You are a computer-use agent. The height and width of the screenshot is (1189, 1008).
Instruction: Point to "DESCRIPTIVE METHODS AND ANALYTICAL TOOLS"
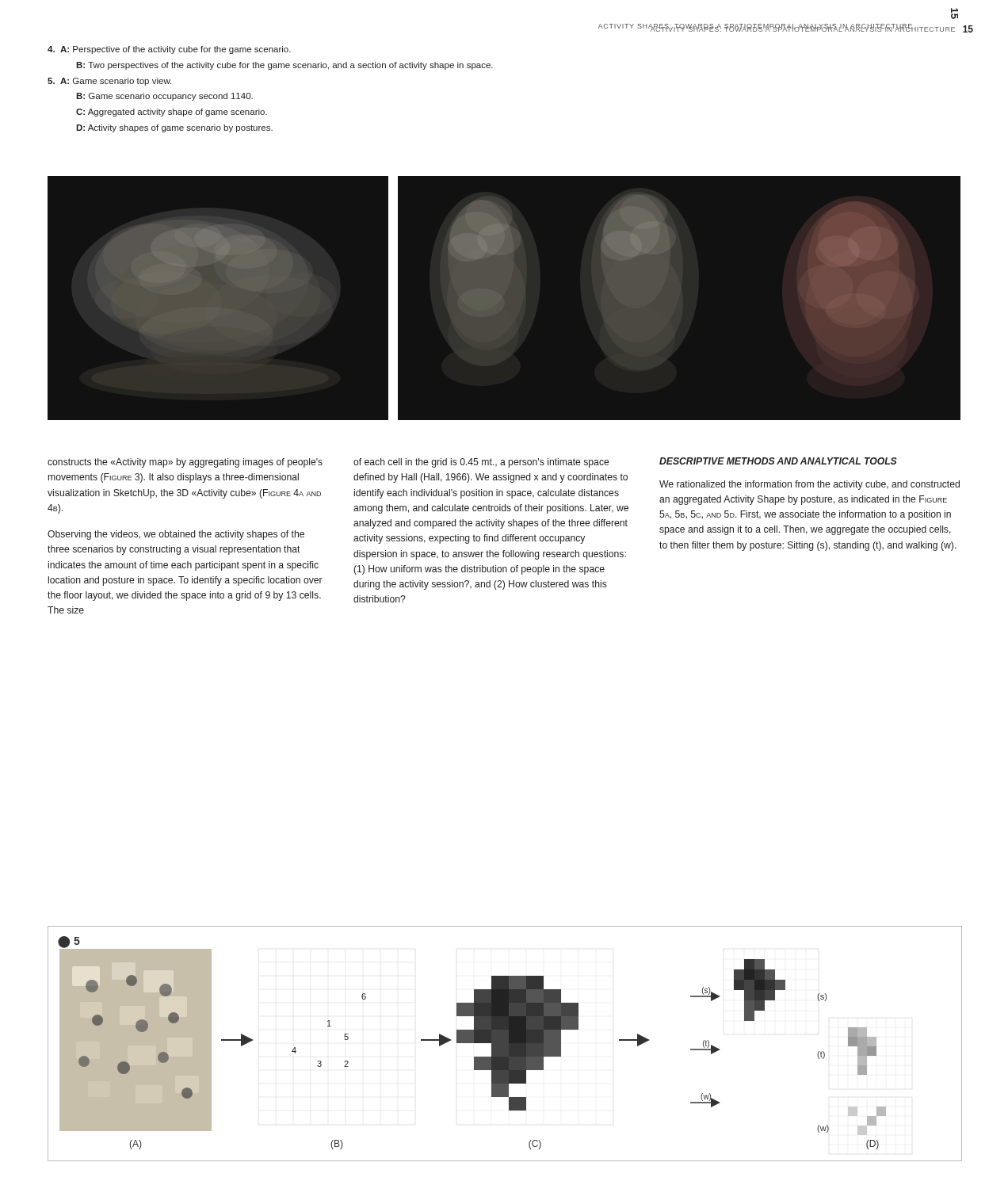click(778, 461)
